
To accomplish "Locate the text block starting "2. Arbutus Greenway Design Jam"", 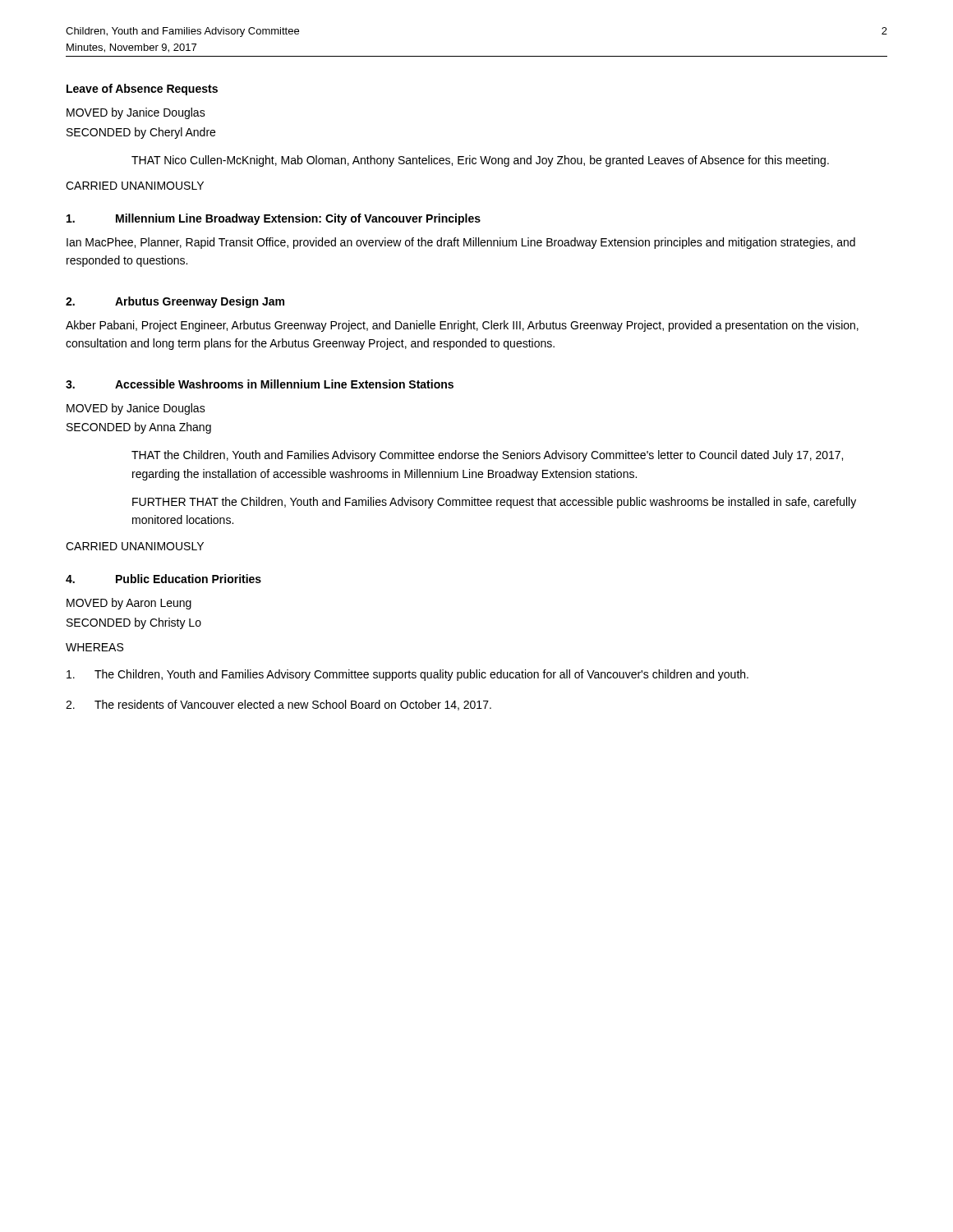I will coord(175,302).
